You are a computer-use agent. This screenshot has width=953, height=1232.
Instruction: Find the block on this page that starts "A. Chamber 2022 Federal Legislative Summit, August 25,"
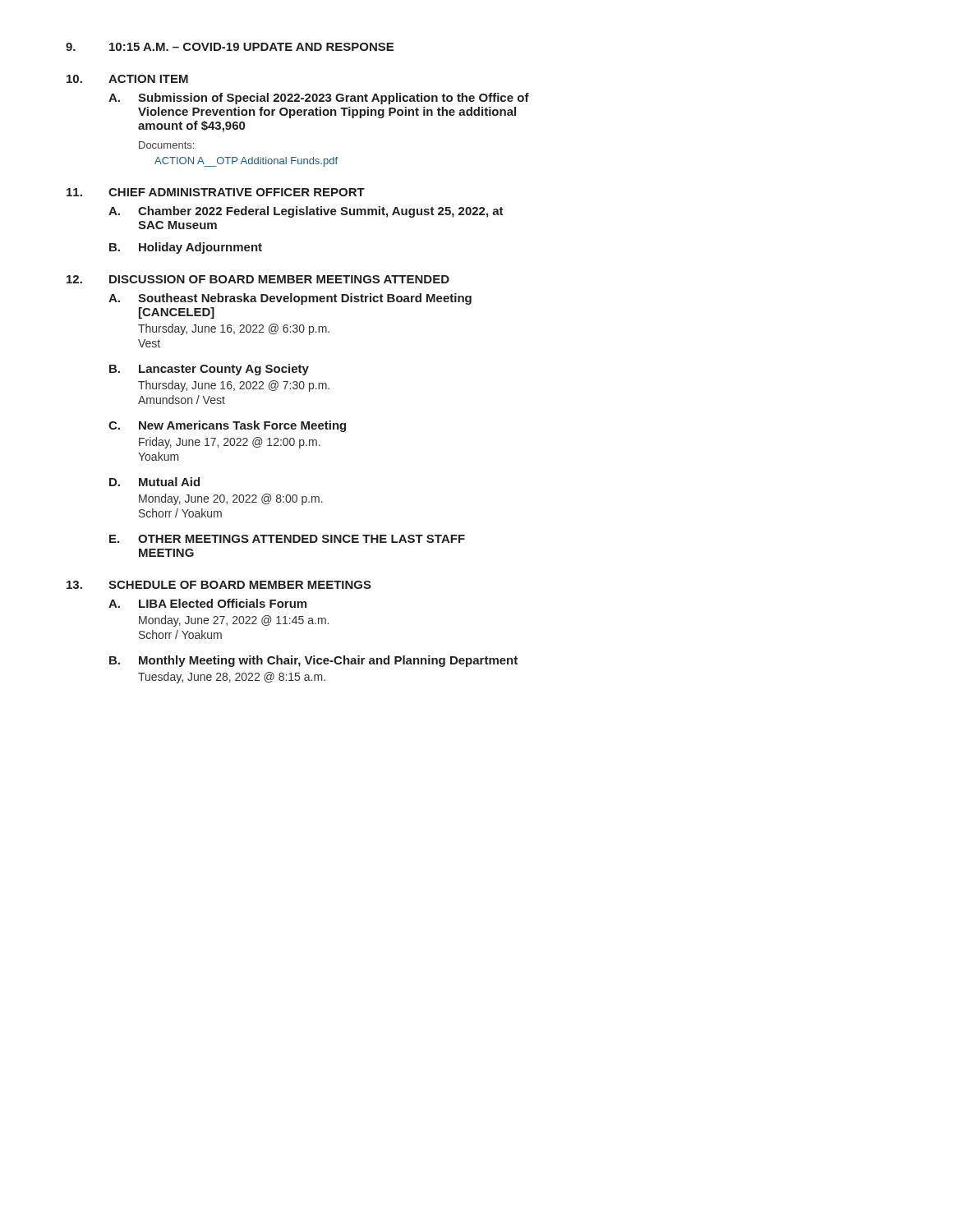click(x=498, y=218)
